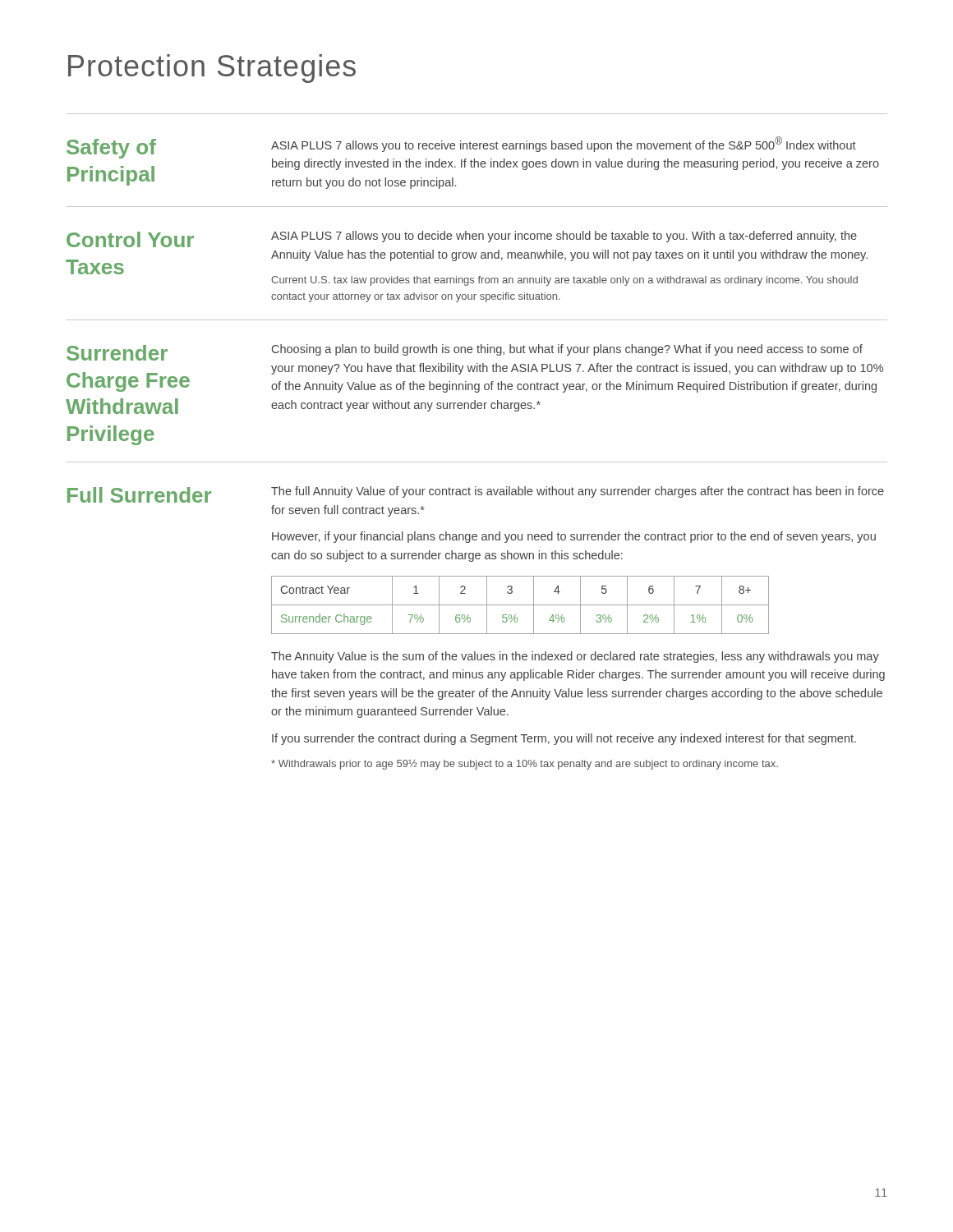Locate the text "SurrenderCharge FreeWithdrawalPrivilege"

tap(128, 394)
